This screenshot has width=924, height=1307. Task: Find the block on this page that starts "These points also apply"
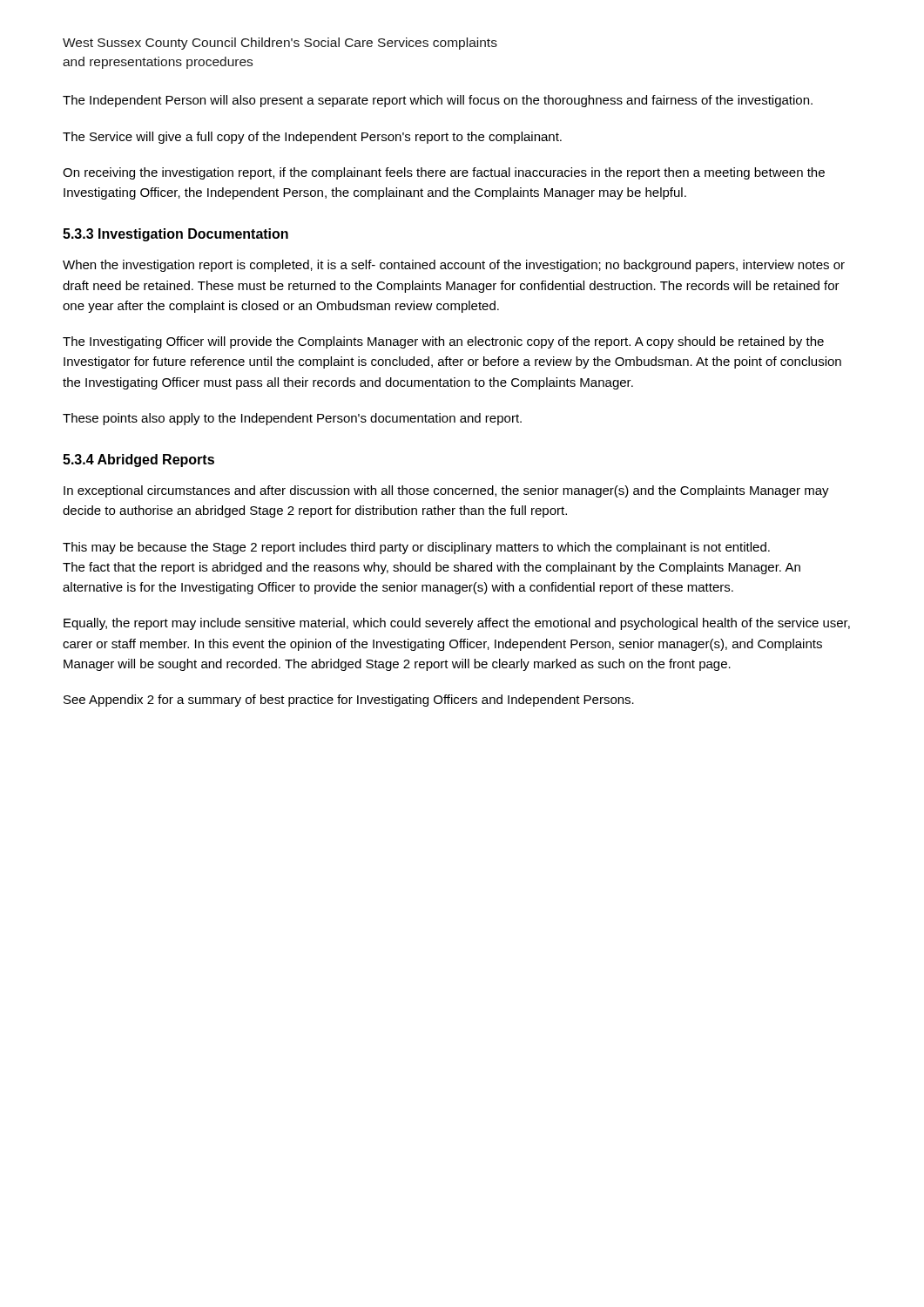coord(293,418)
